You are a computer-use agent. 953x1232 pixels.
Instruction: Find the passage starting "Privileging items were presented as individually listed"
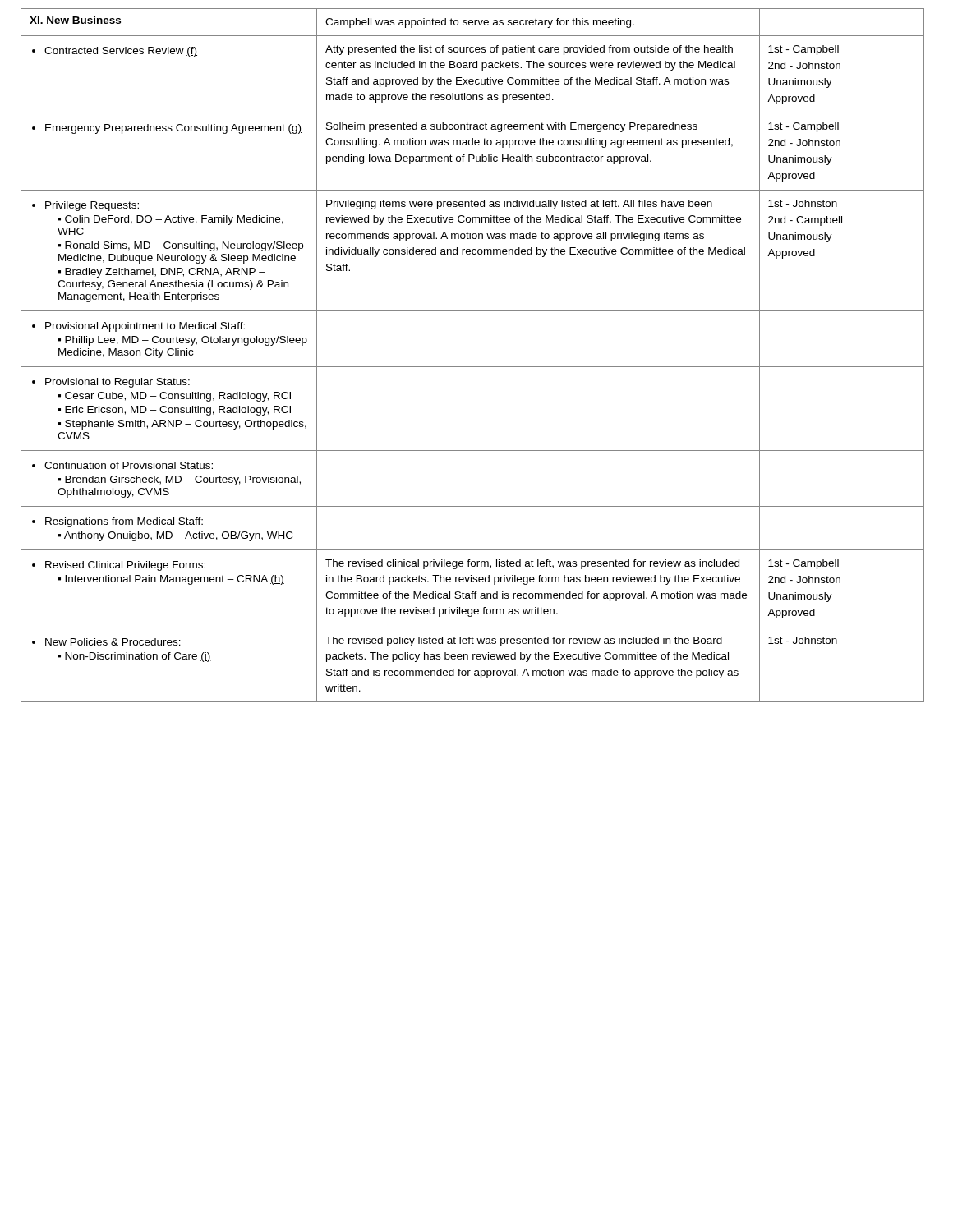536,235
